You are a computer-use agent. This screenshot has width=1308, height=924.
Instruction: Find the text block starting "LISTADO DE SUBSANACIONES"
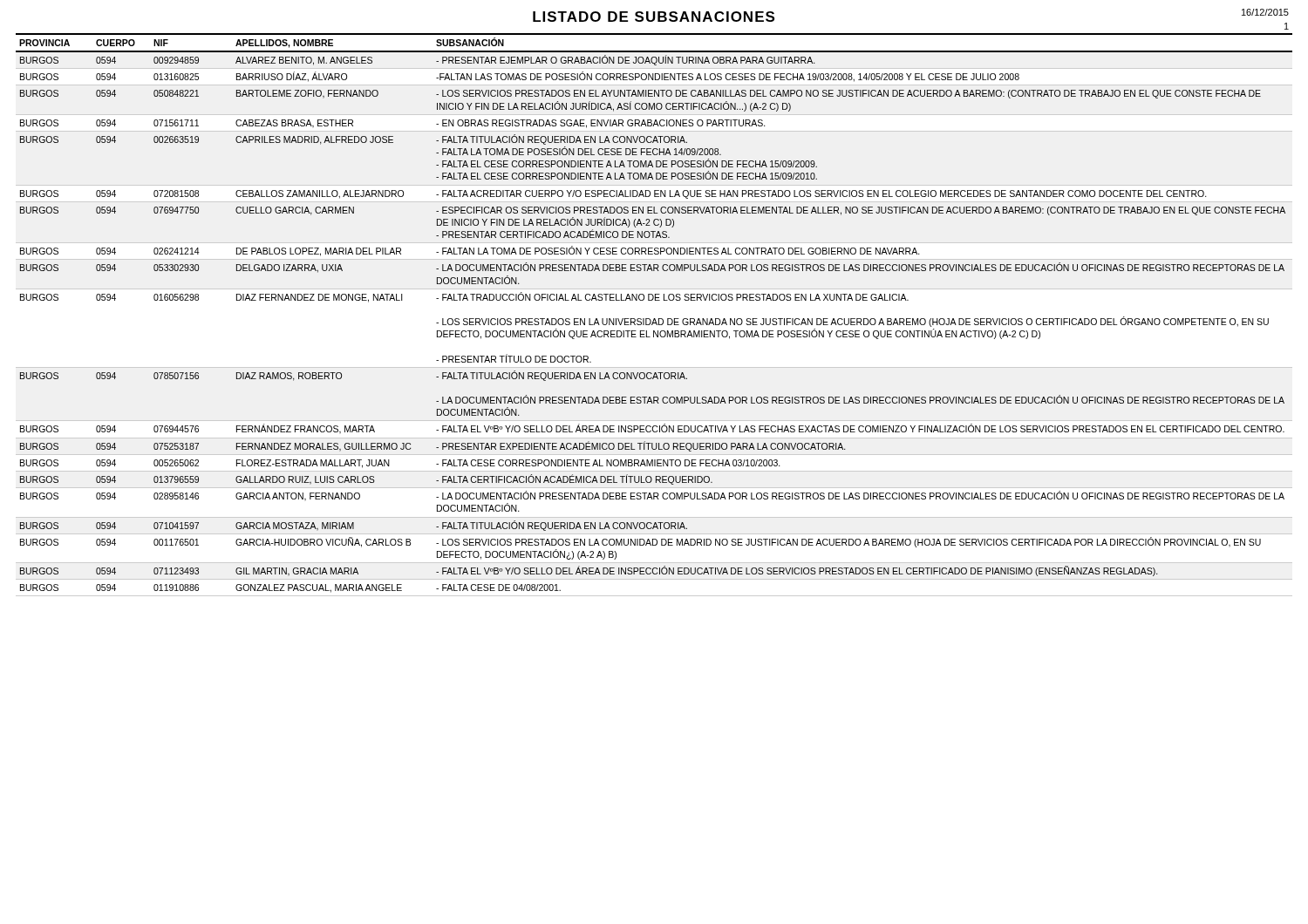[654, 17]
